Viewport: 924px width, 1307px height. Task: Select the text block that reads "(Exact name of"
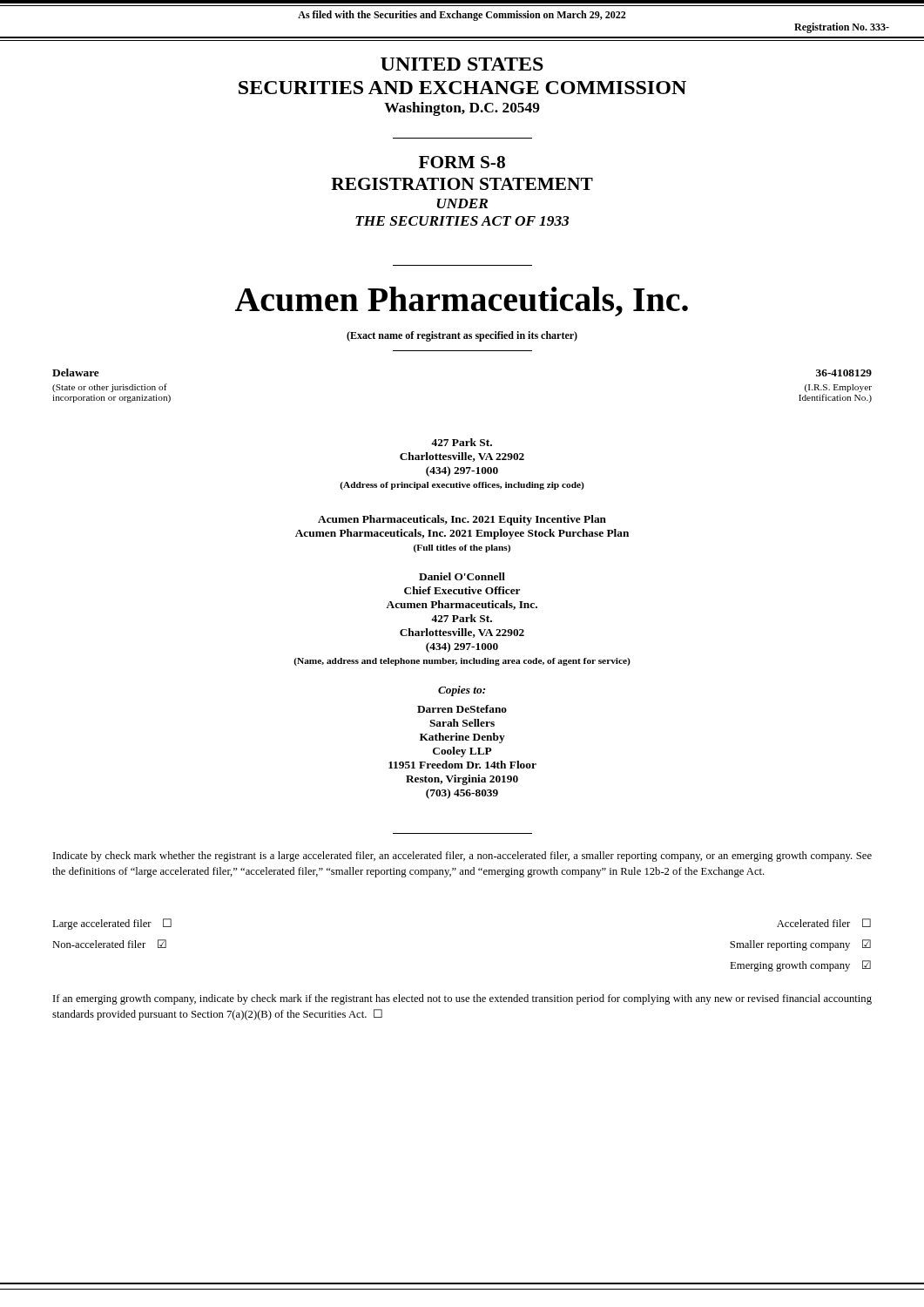click(x=462, y=335)
